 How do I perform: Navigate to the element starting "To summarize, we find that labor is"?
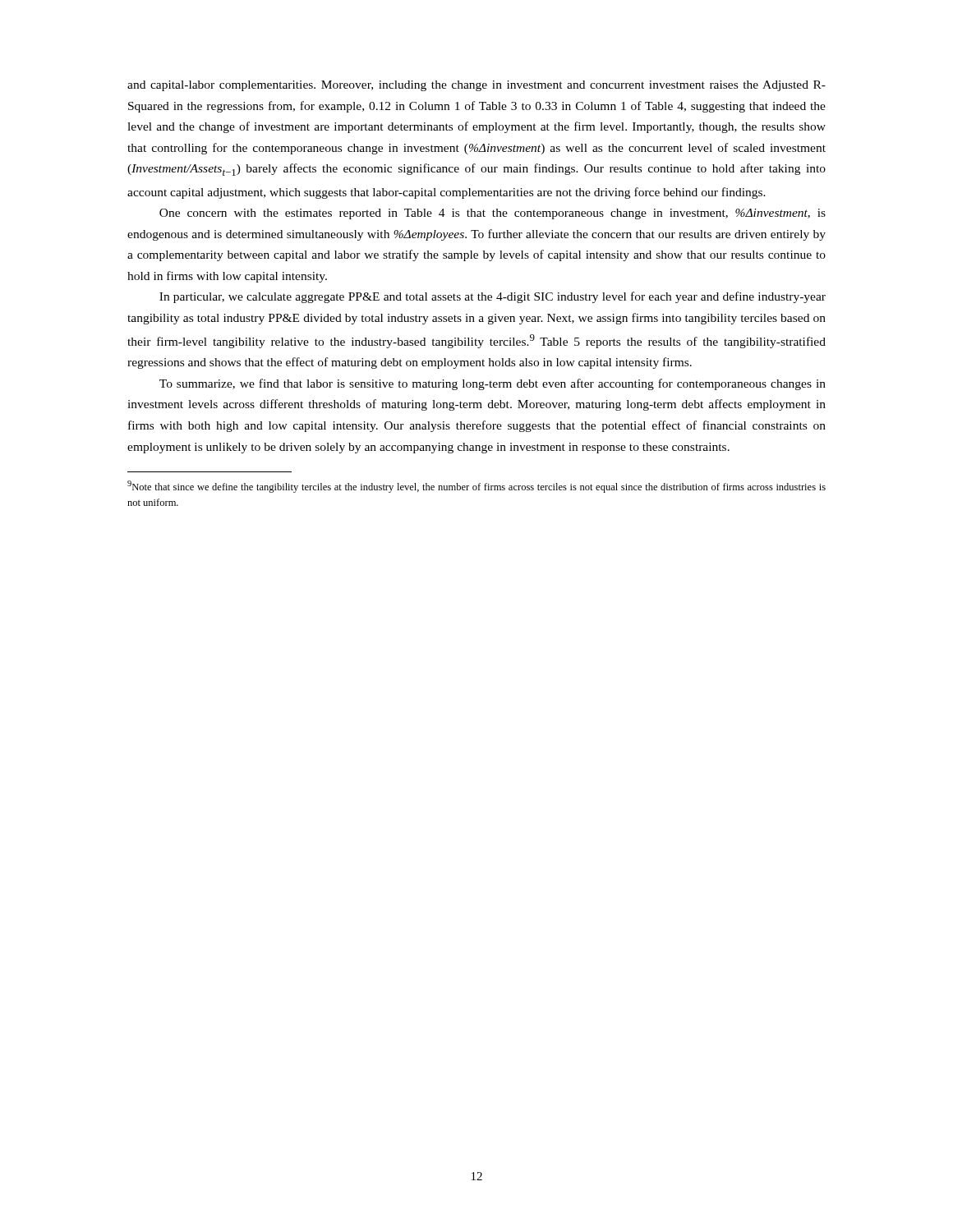pos(476,415)
